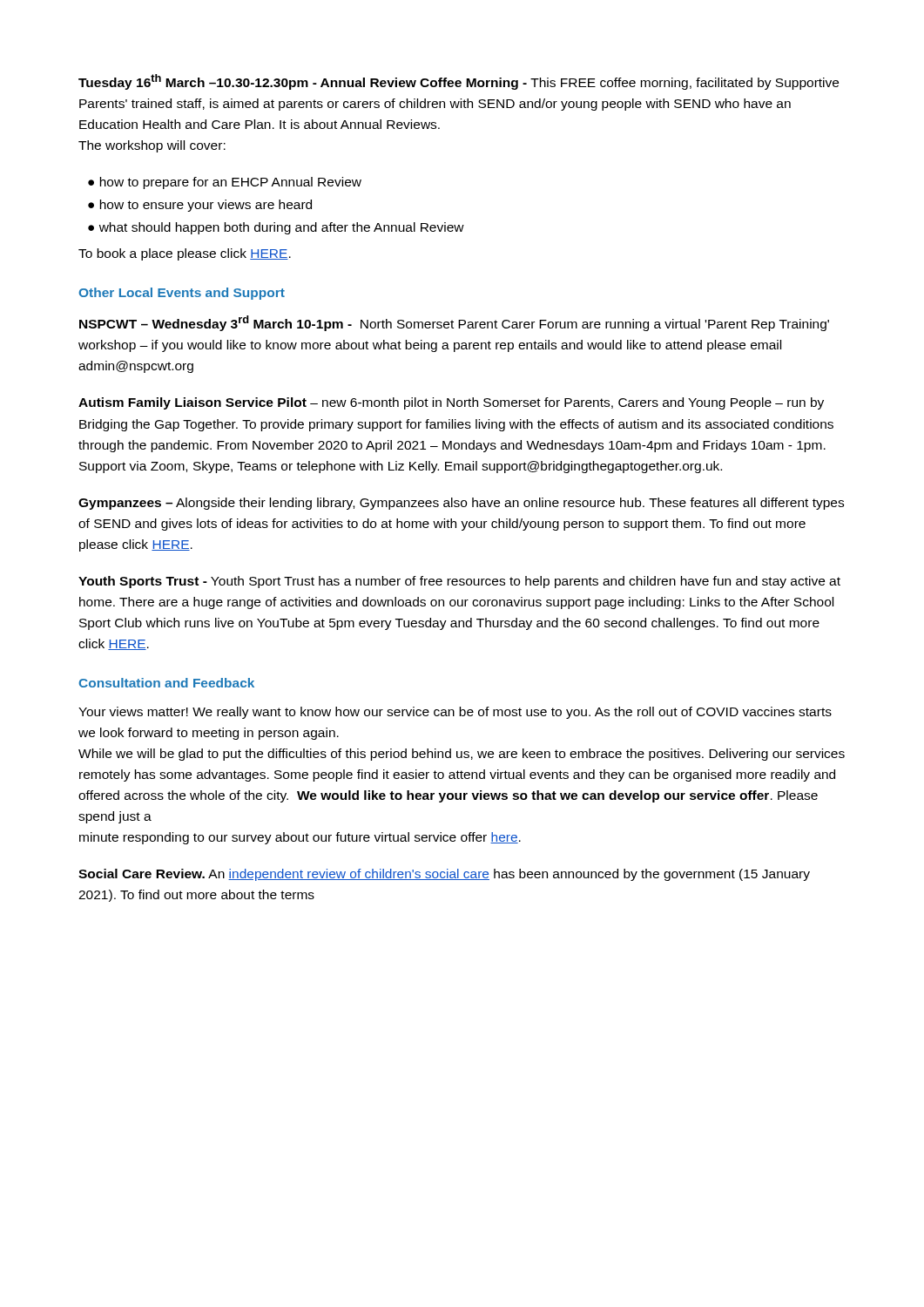The image size is (924, 1307).
Task: Where does it say "To book a place please click HERE."?
Action: pos(185,253)
